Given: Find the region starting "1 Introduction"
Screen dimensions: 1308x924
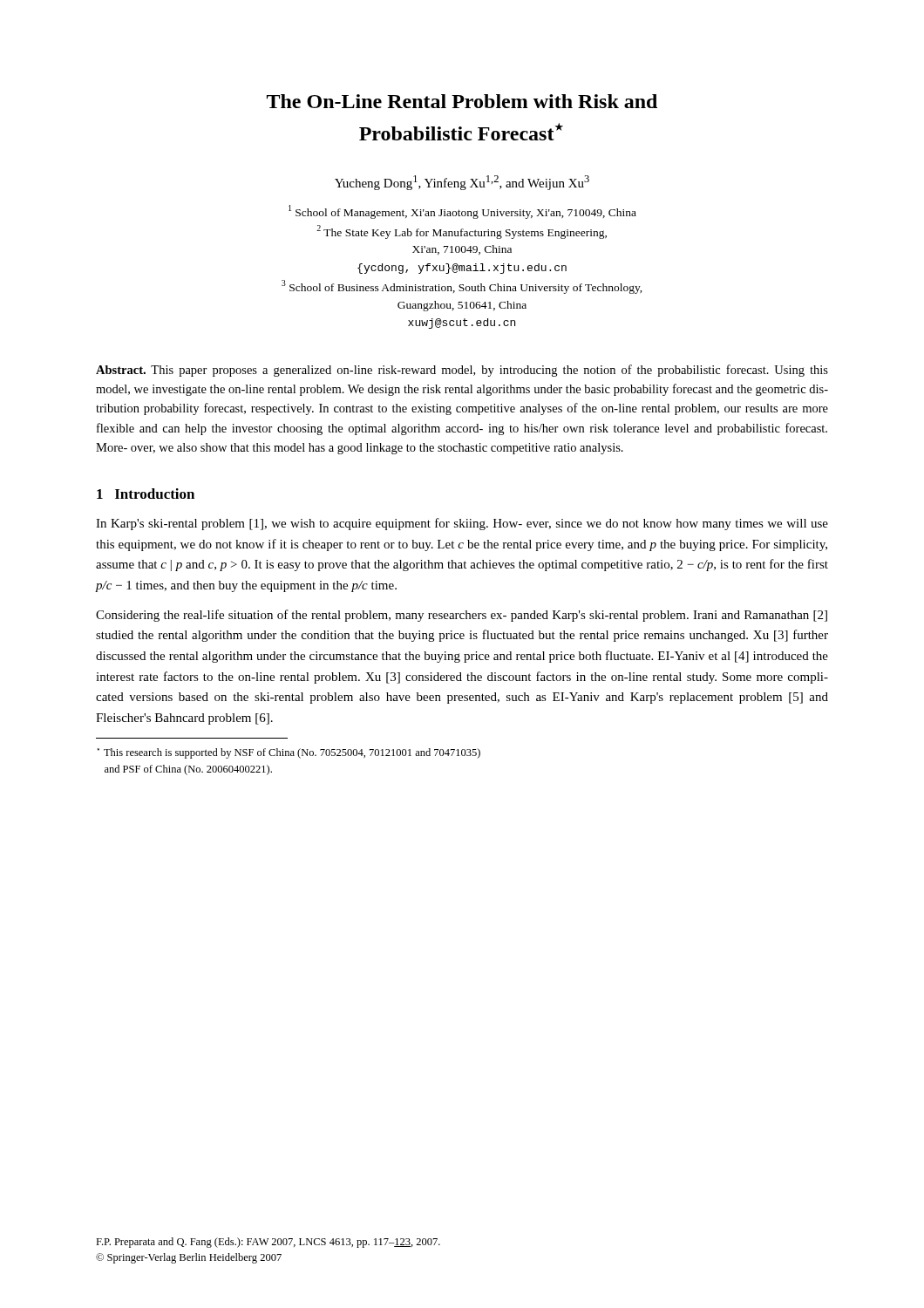Looking at the screenshot, I should [x=145, y=494].
